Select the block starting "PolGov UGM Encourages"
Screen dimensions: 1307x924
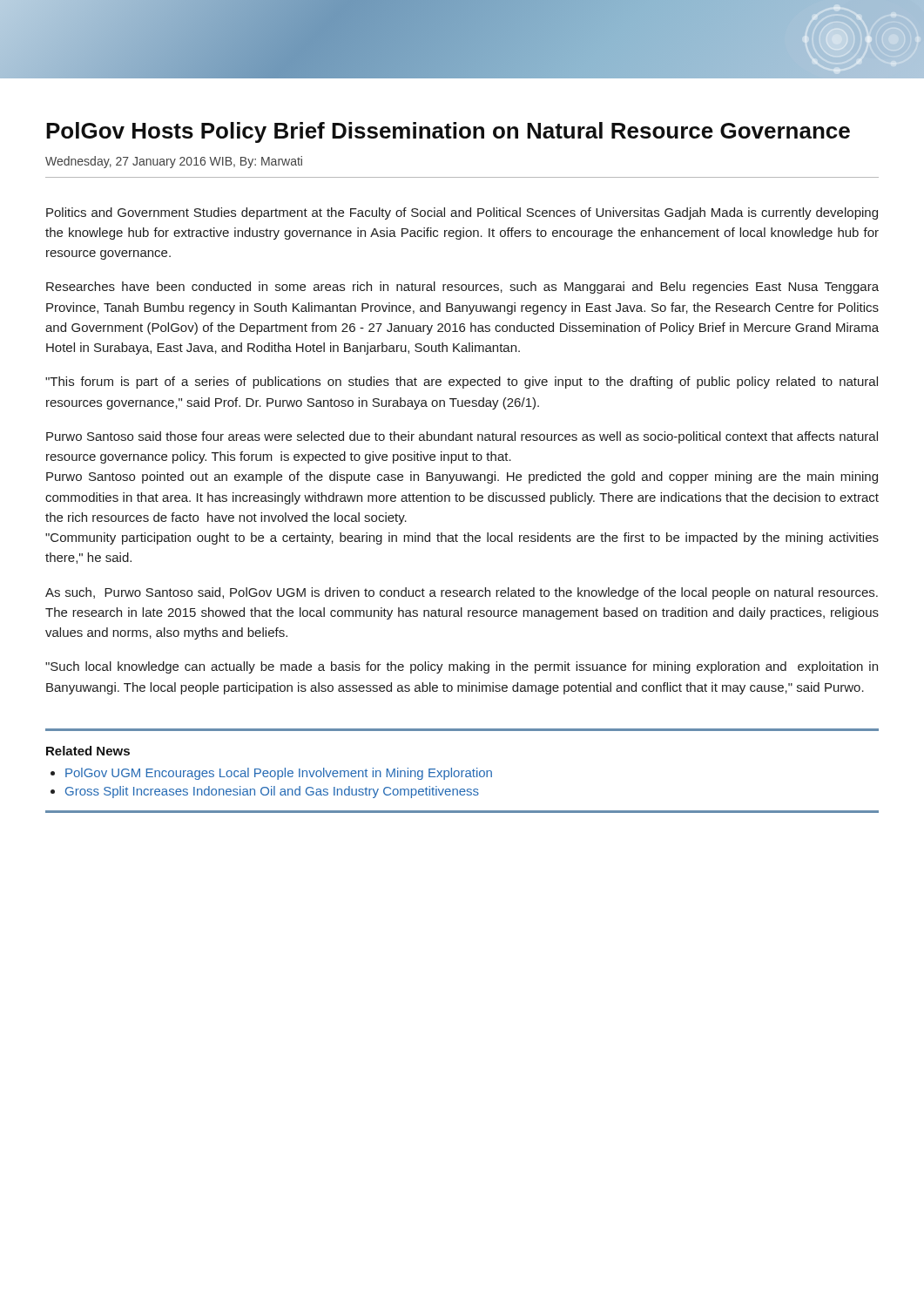coord(279,772)
